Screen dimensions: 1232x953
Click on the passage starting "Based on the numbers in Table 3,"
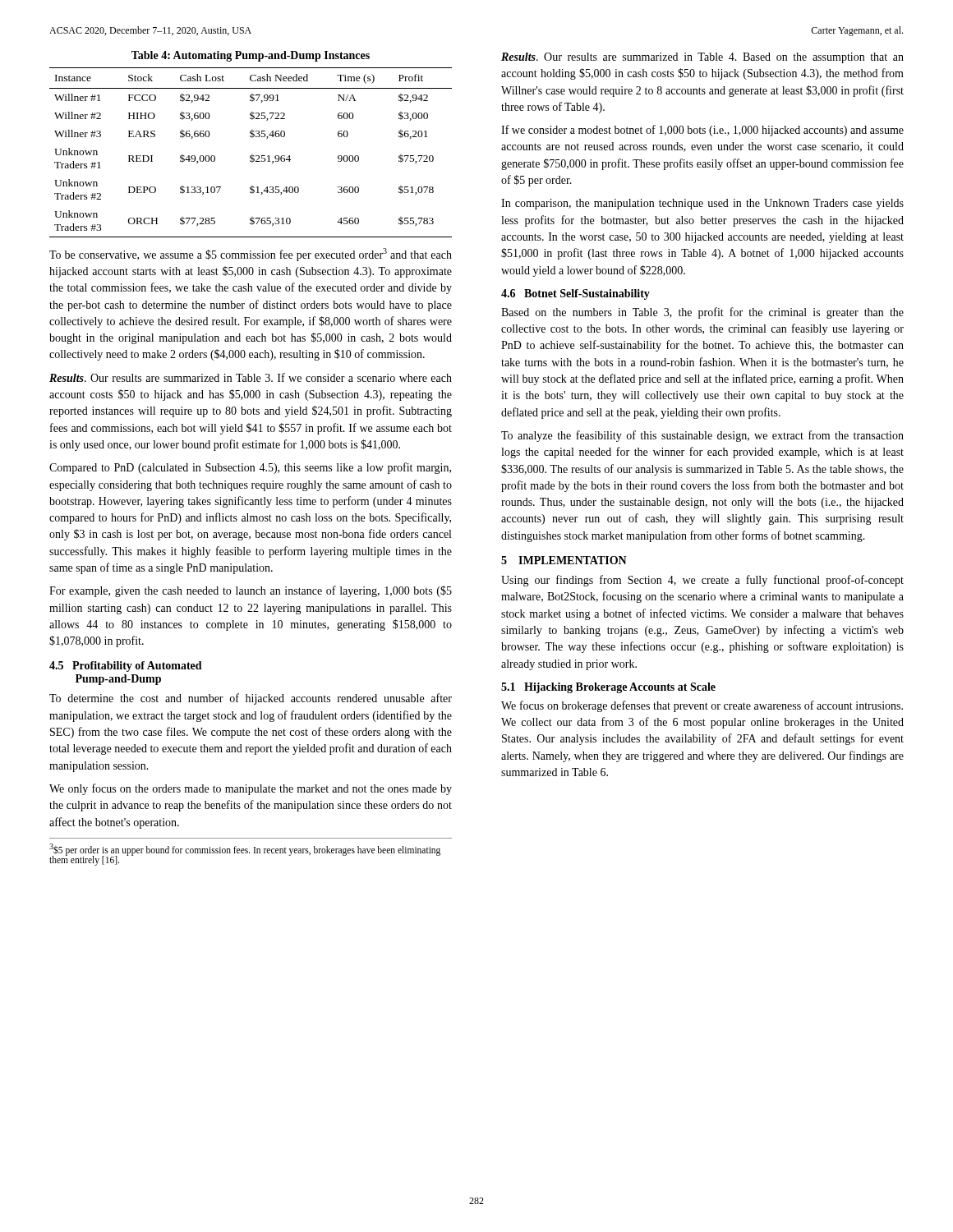702,363
